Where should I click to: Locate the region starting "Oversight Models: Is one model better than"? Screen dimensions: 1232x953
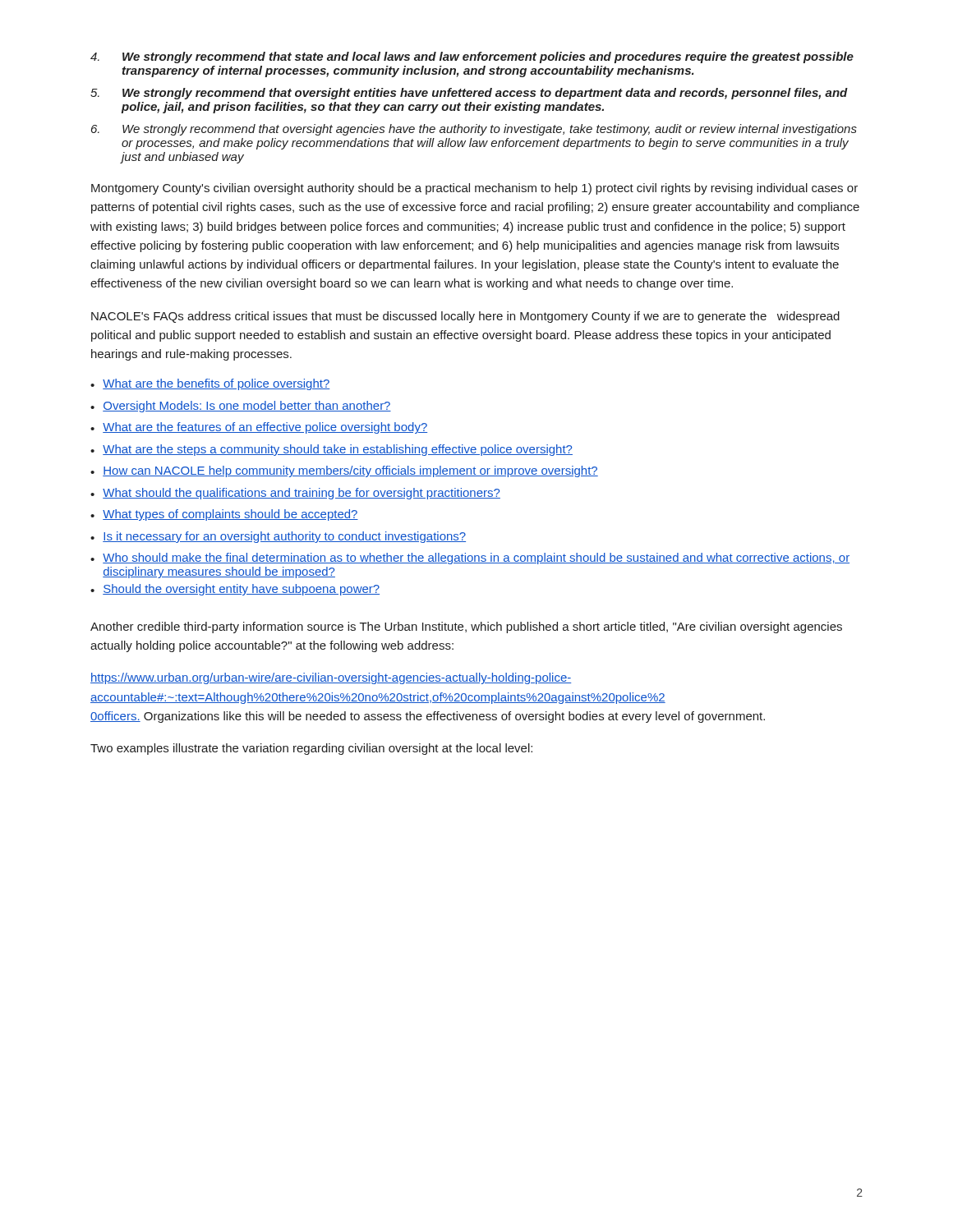coord(247,405)
